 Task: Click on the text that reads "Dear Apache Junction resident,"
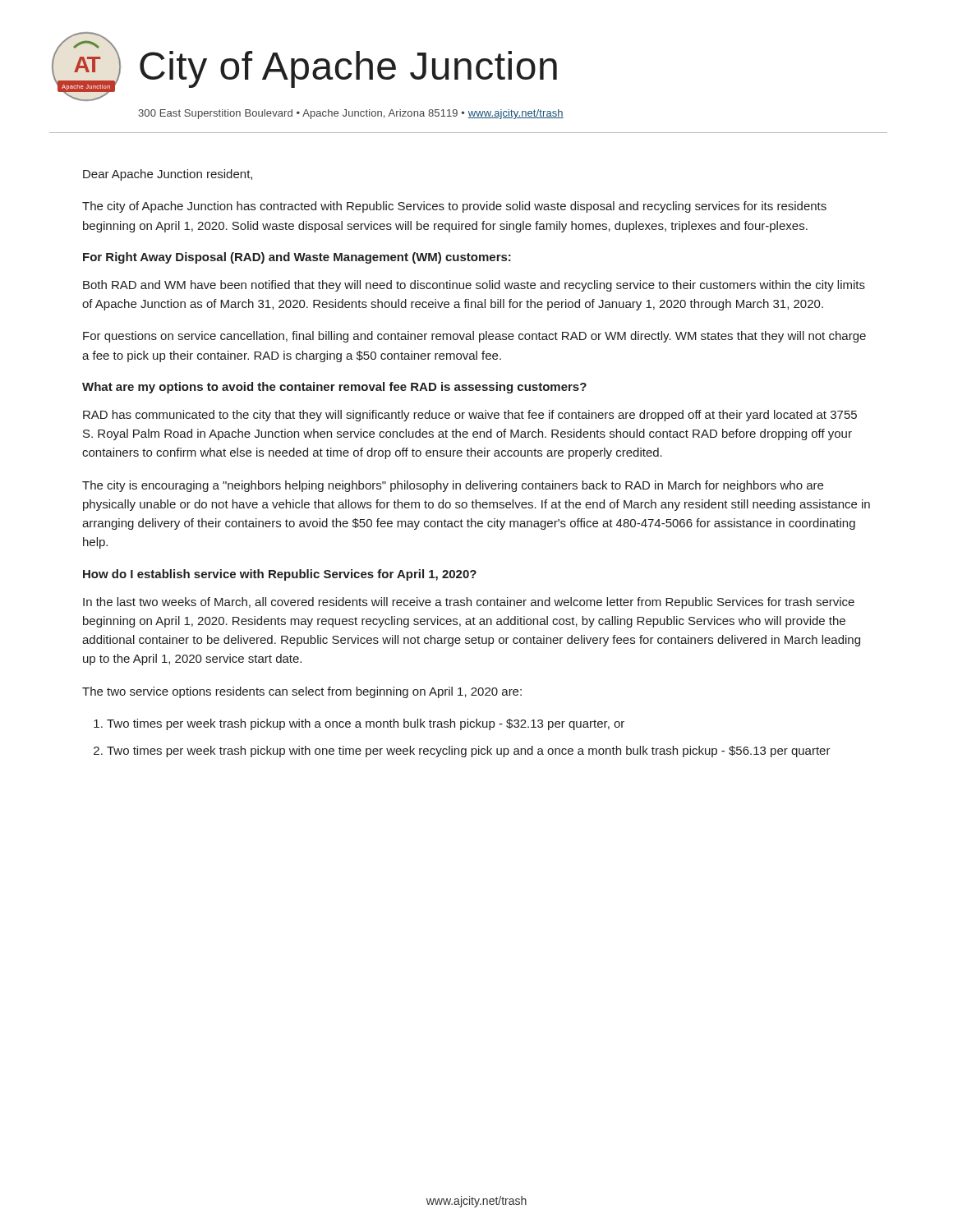pyautogui.click(x=168, y=174)
